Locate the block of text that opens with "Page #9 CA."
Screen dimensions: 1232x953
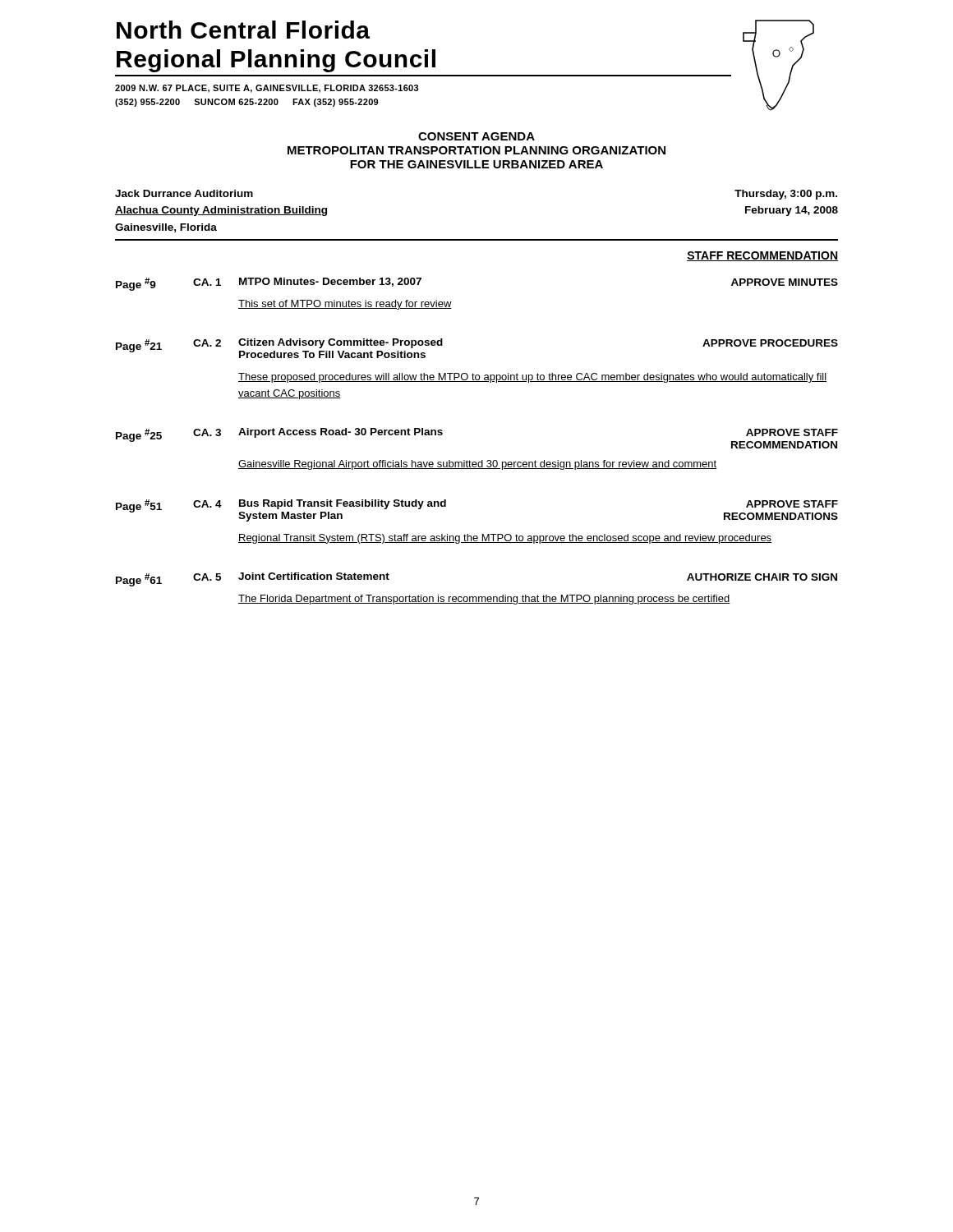click(138, 284)
